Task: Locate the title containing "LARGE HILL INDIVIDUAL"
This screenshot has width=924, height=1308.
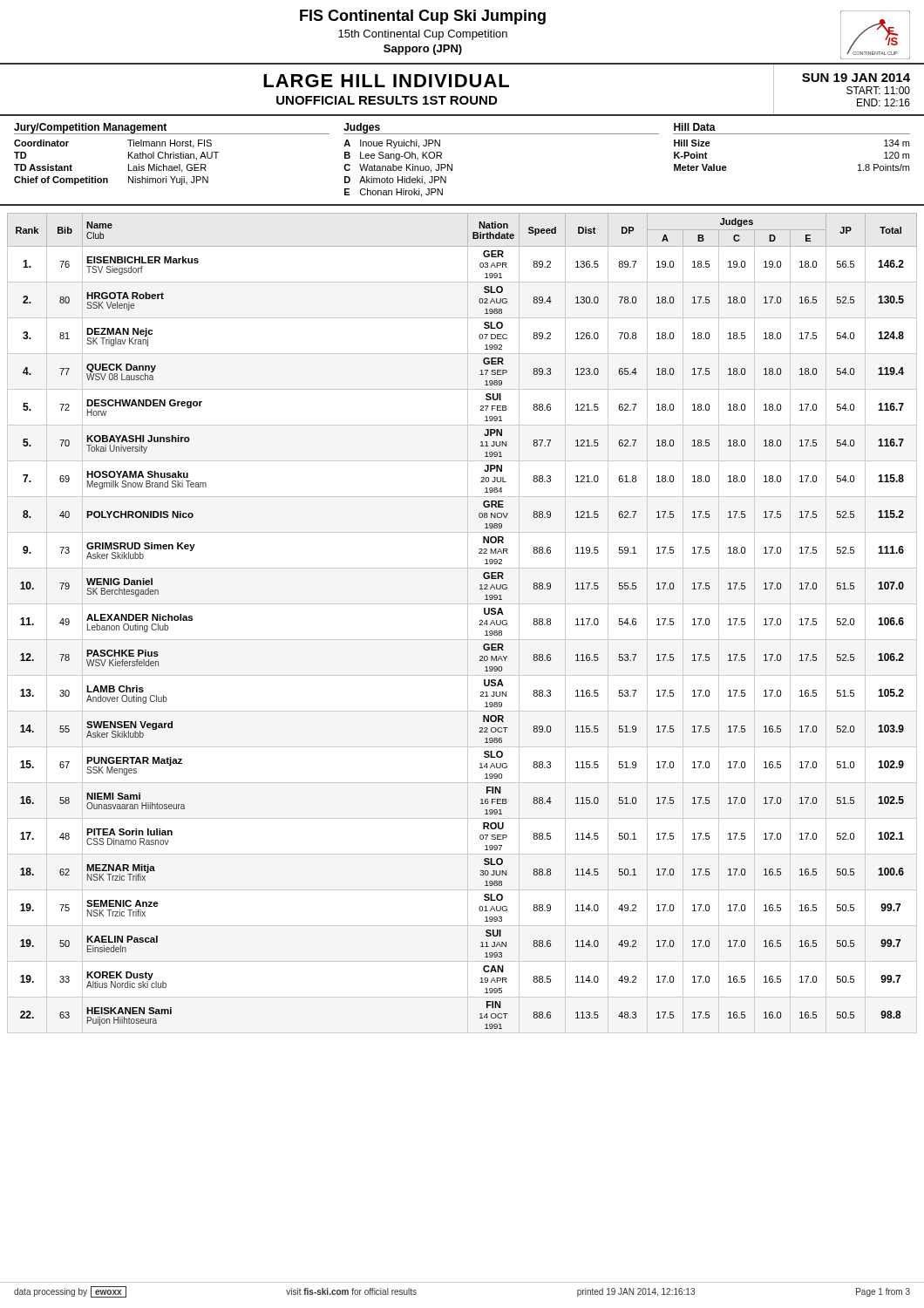Action: [387, 81]
